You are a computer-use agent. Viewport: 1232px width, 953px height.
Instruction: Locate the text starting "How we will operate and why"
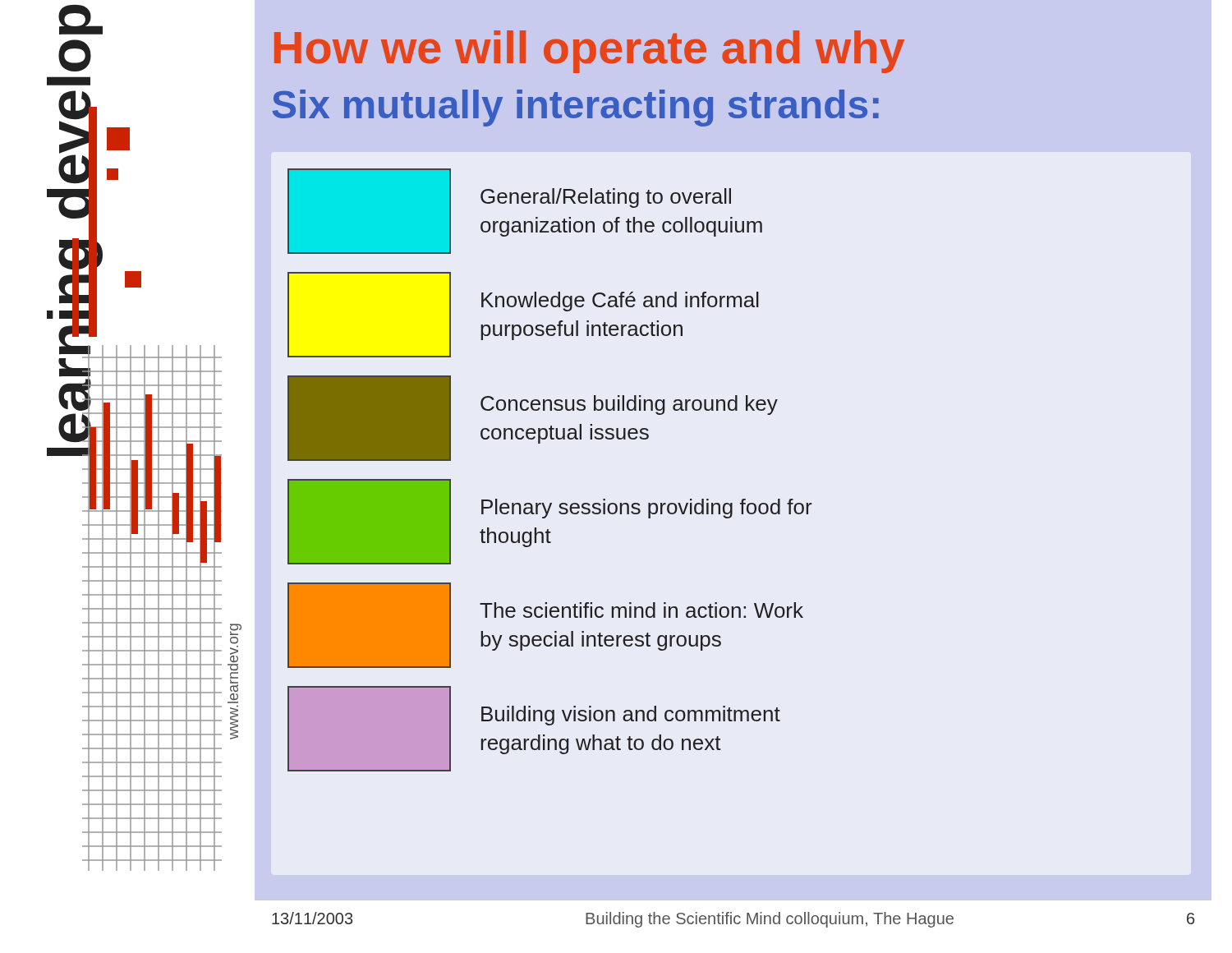tap(588, 47)
